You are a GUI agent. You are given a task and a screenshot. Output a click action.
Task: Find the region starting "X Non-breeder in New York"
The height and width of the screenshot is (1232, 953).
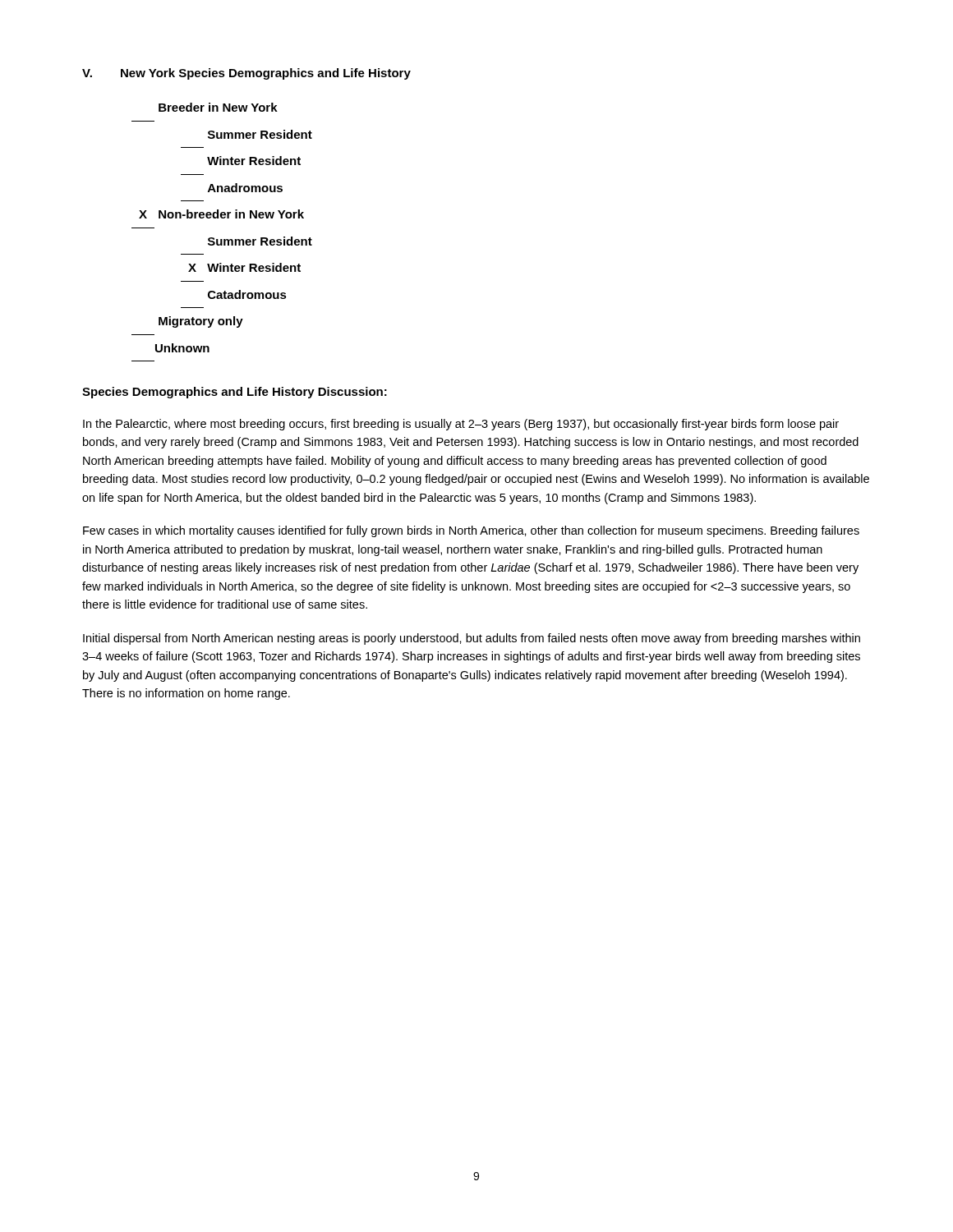pos(218,215)
